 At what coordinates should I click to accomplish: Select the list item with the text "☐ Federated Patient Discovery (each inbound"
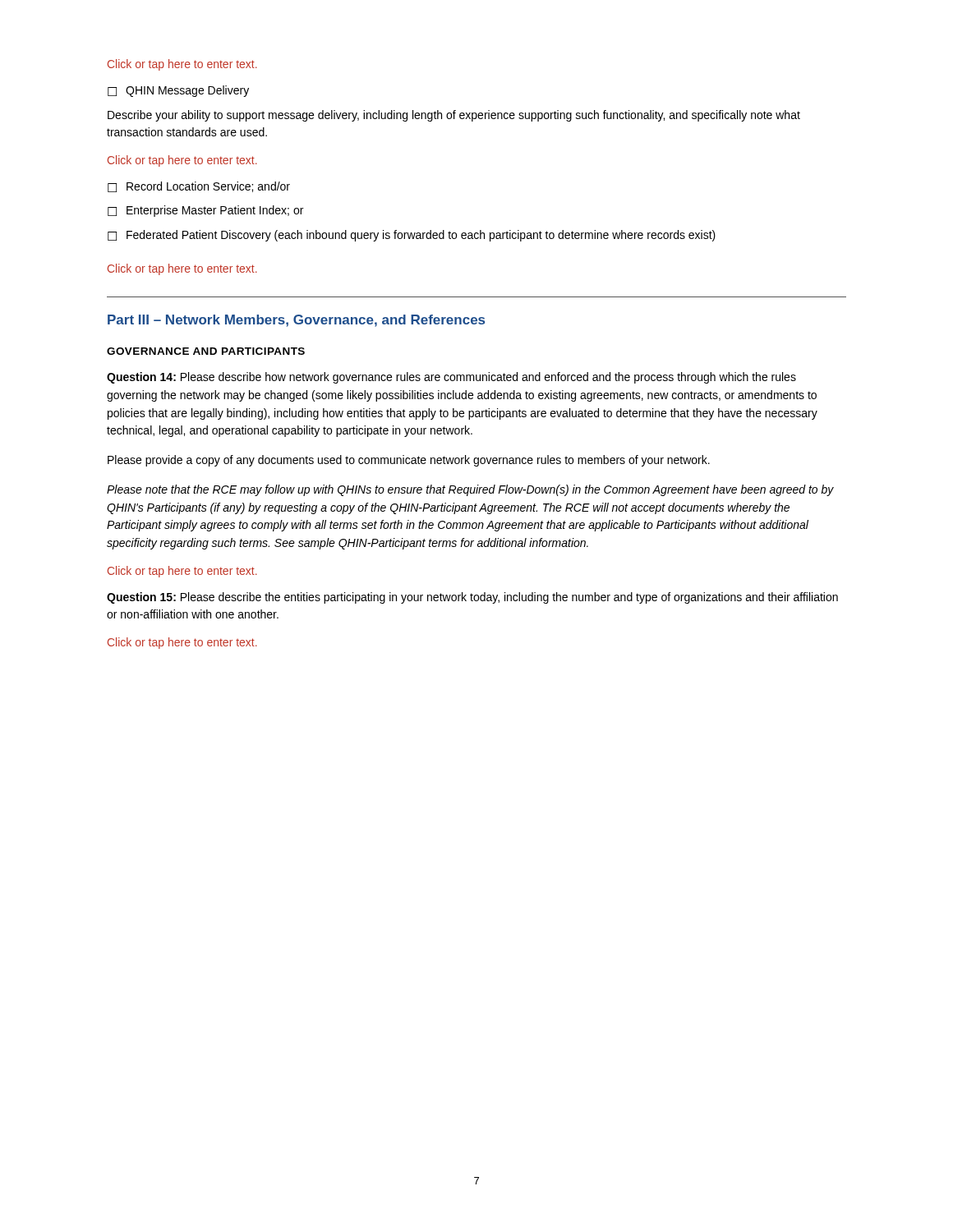tap(411, 236)
